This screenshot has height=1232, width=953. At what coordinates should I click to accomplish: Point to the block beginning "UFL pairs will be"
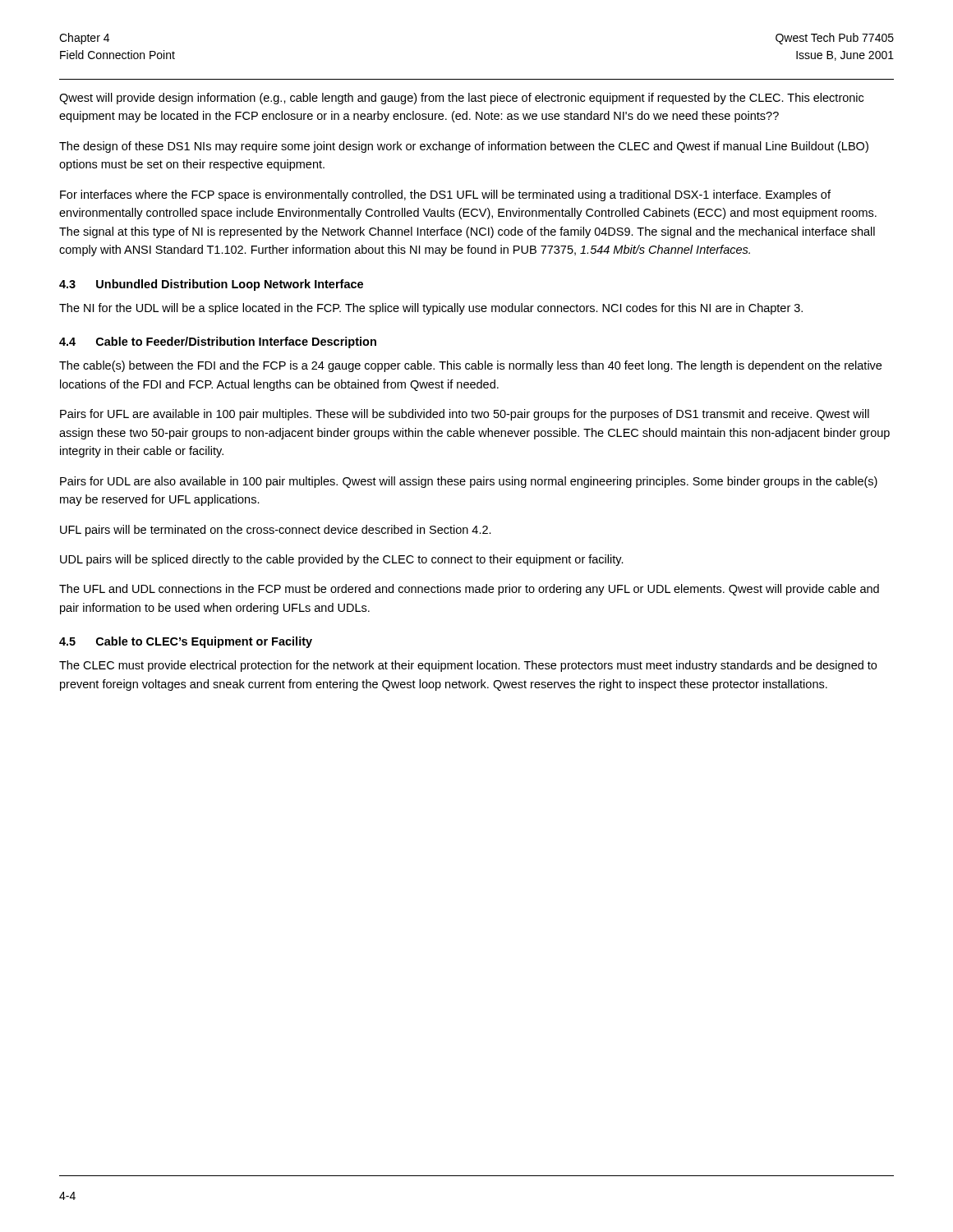pyautogui.click(x=275, y=529)
